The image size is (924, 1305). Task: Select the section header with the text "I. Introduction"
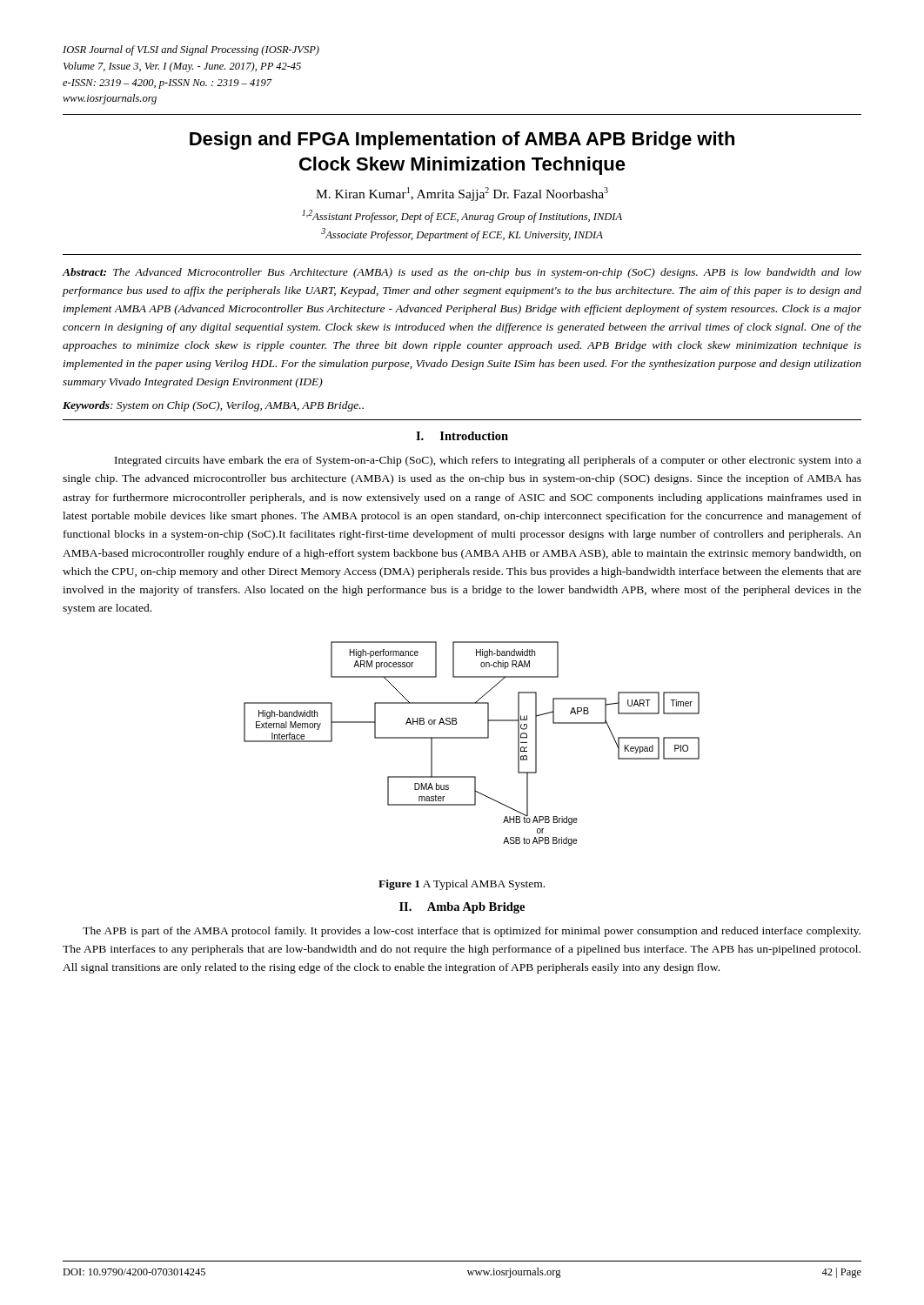462,436
